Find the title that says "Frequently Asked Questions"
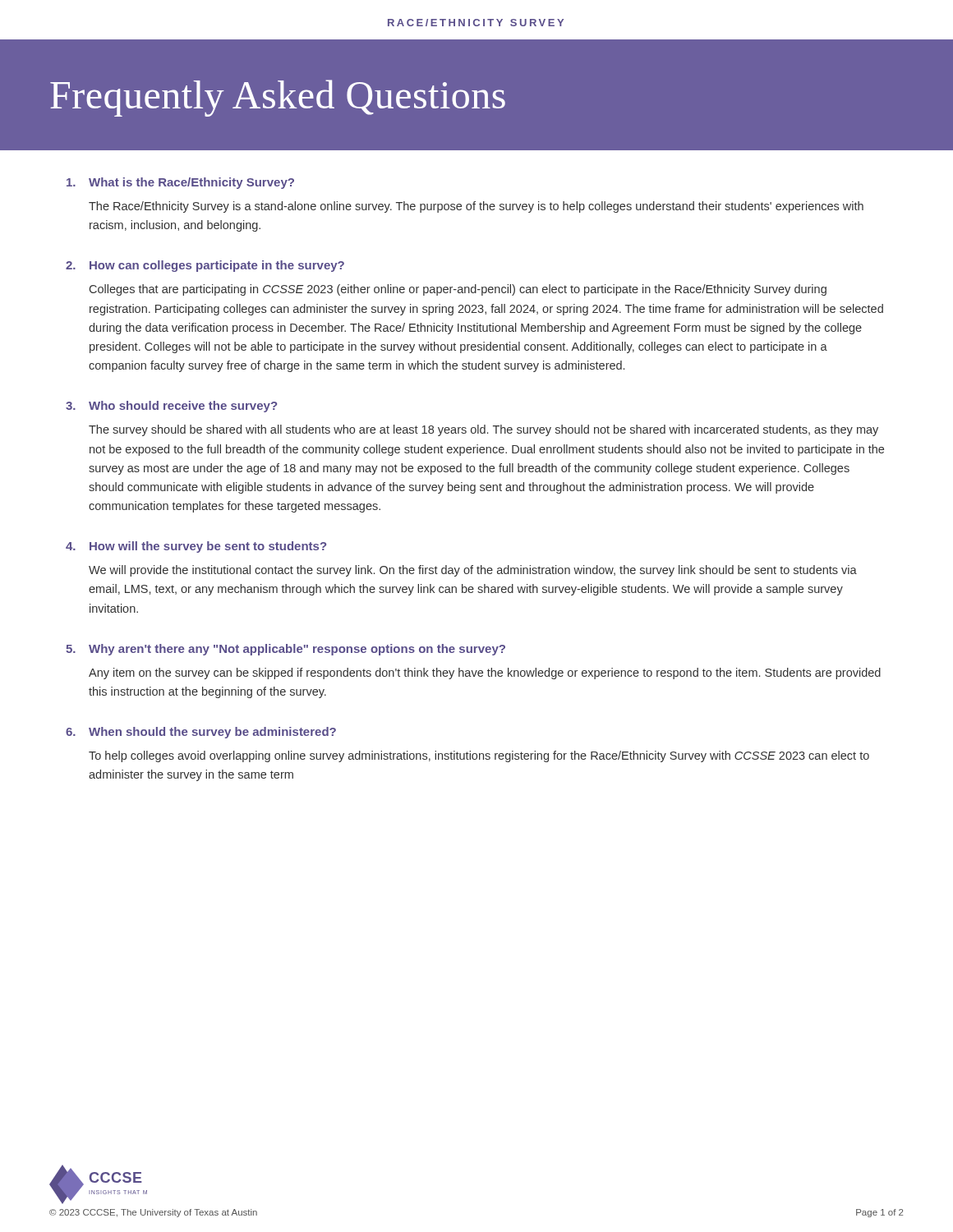 [476, 95]
